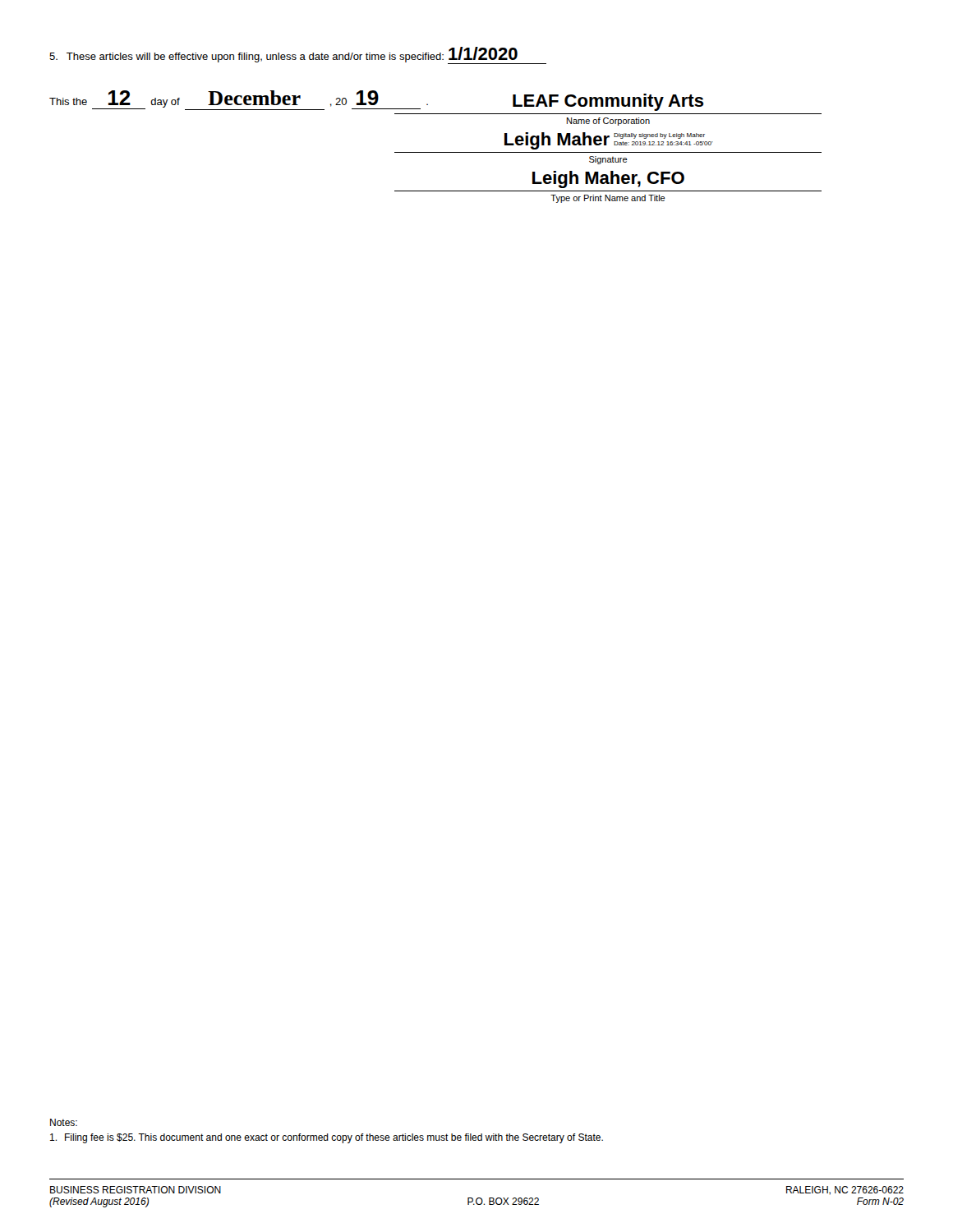Point to "Type or Print Name and Title"

coord(608,198)
